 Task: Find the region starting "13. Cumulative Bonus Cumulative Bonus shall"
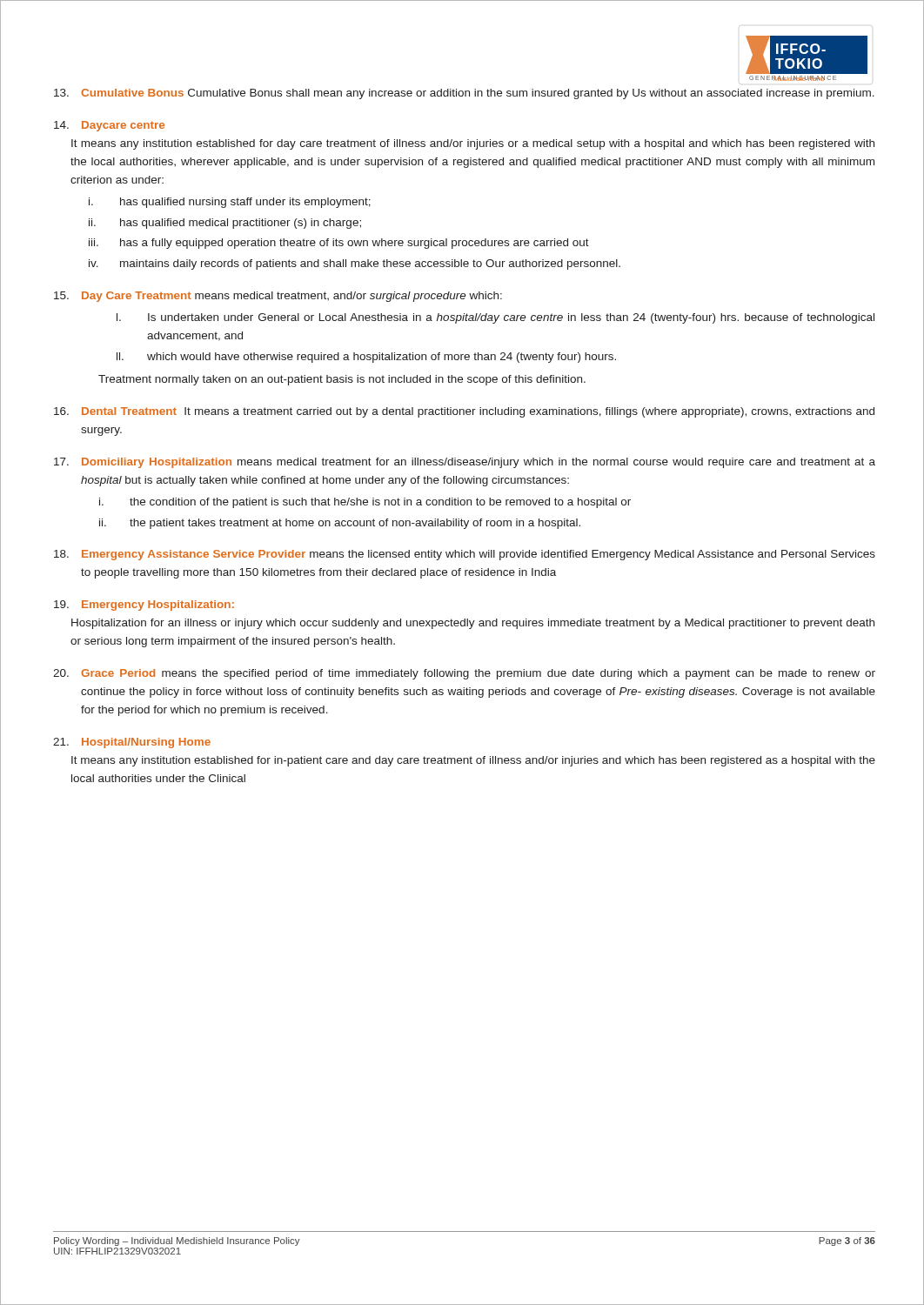point(464,94)
